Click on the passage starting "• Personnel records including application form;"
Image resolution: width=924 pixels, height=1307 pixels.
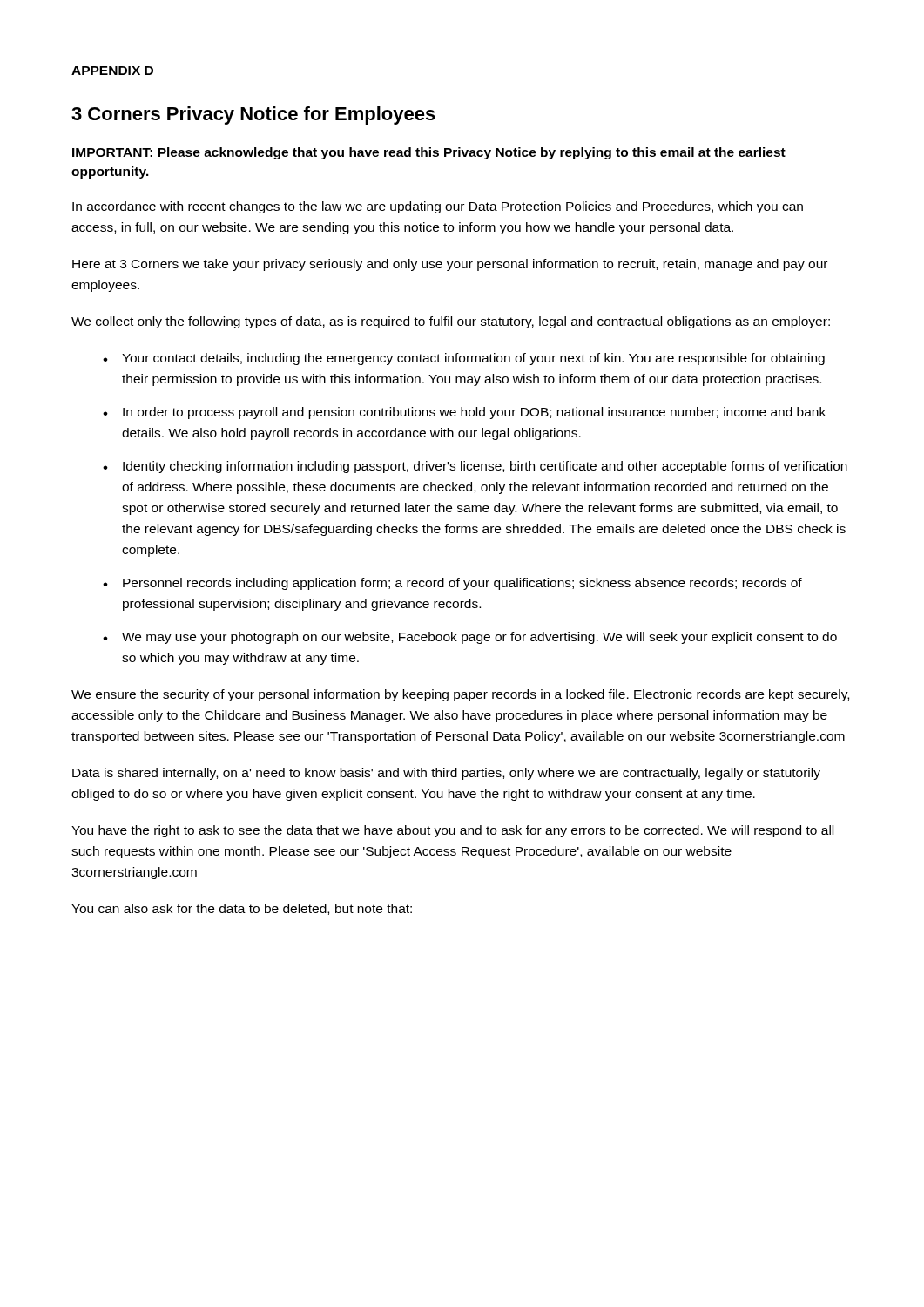[x=478, y=594]
